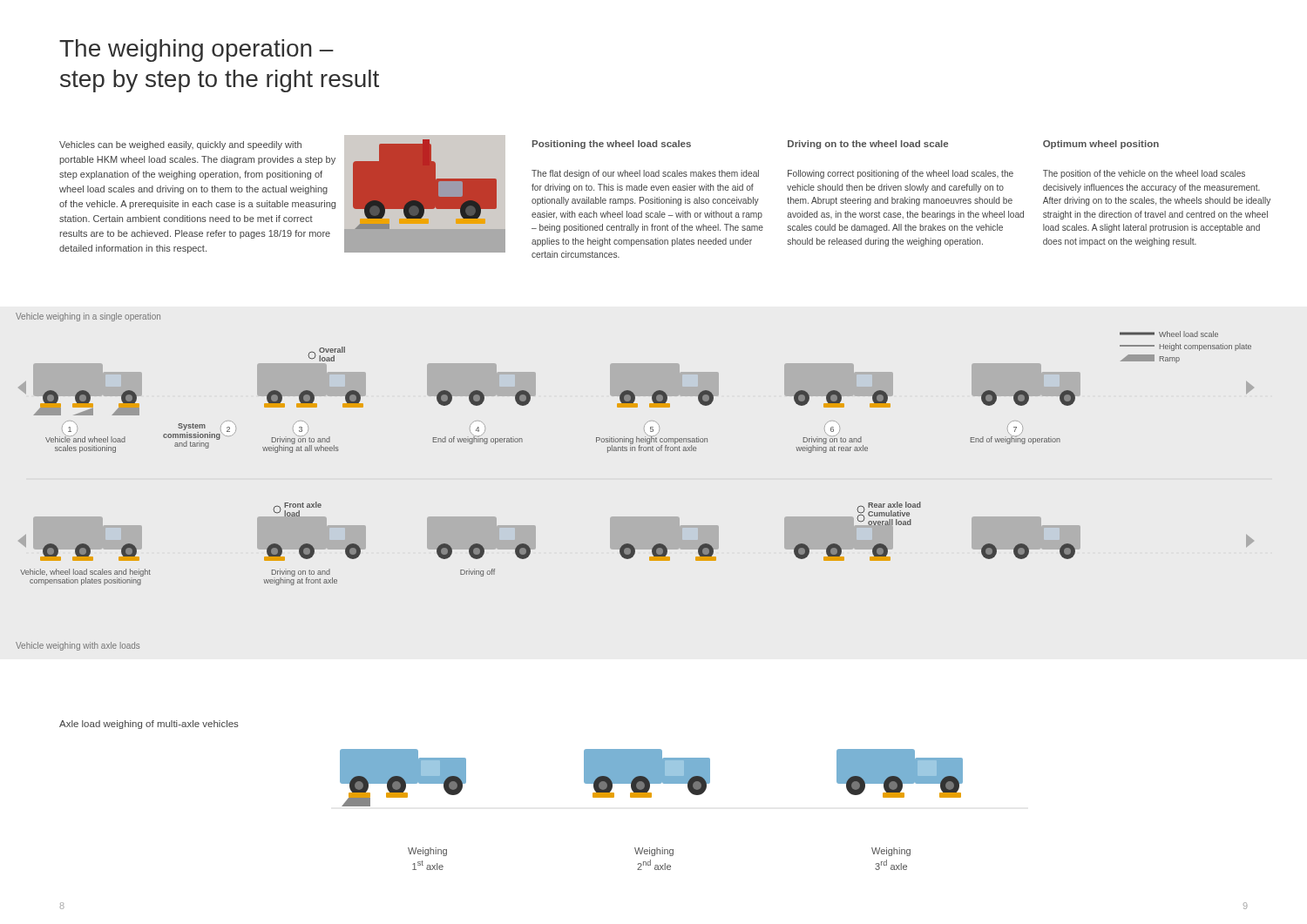This screenshot has height=924, width=1307.
Task: Navigate to the region starting "The flat design of our"
Action: pyautogui.click(x=647, y=214)
